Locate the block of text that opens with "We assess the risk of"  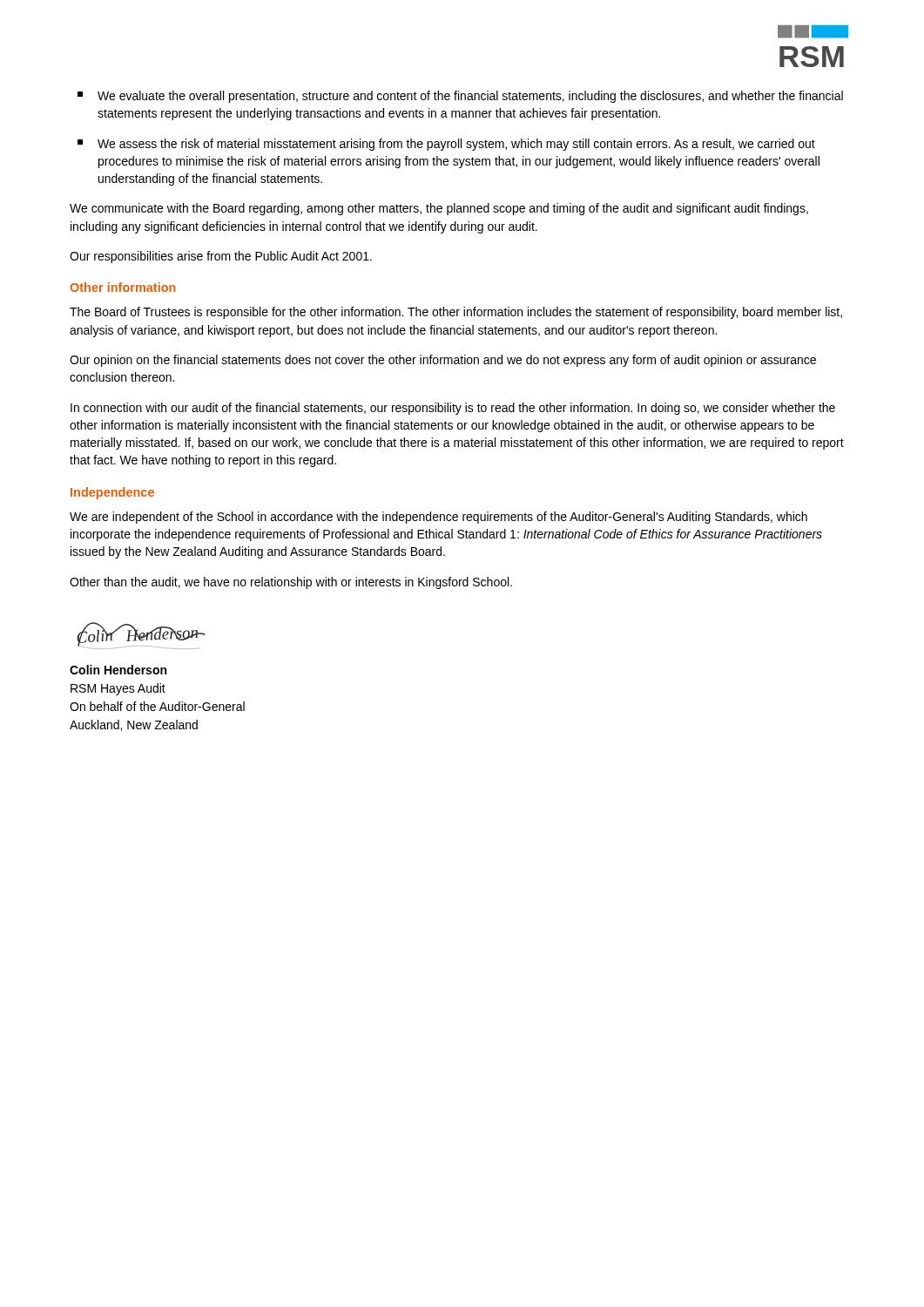click(462, 161)
